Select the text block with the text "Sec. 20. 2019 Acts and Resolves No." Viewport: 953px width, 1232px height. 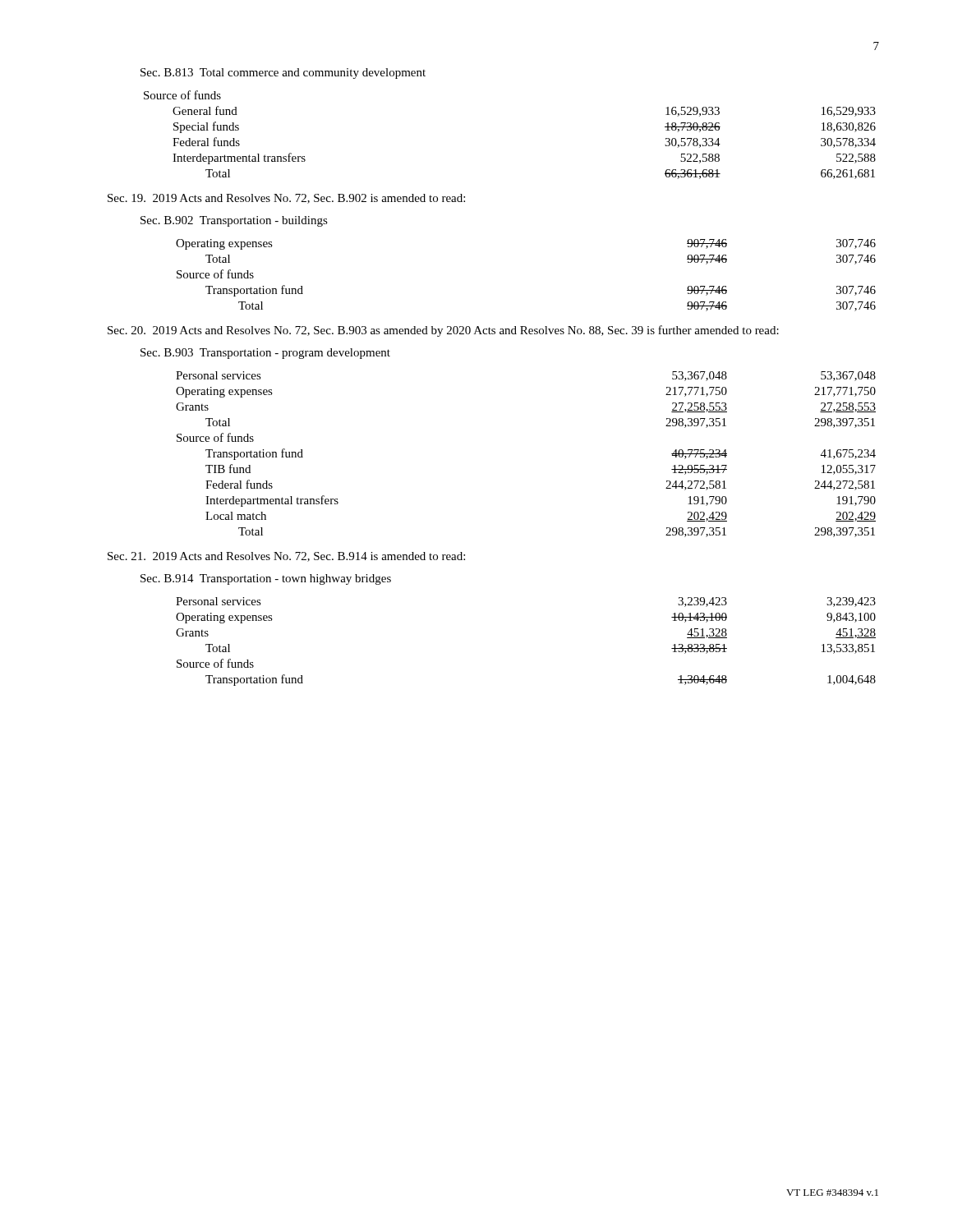[x=443, y=330]
